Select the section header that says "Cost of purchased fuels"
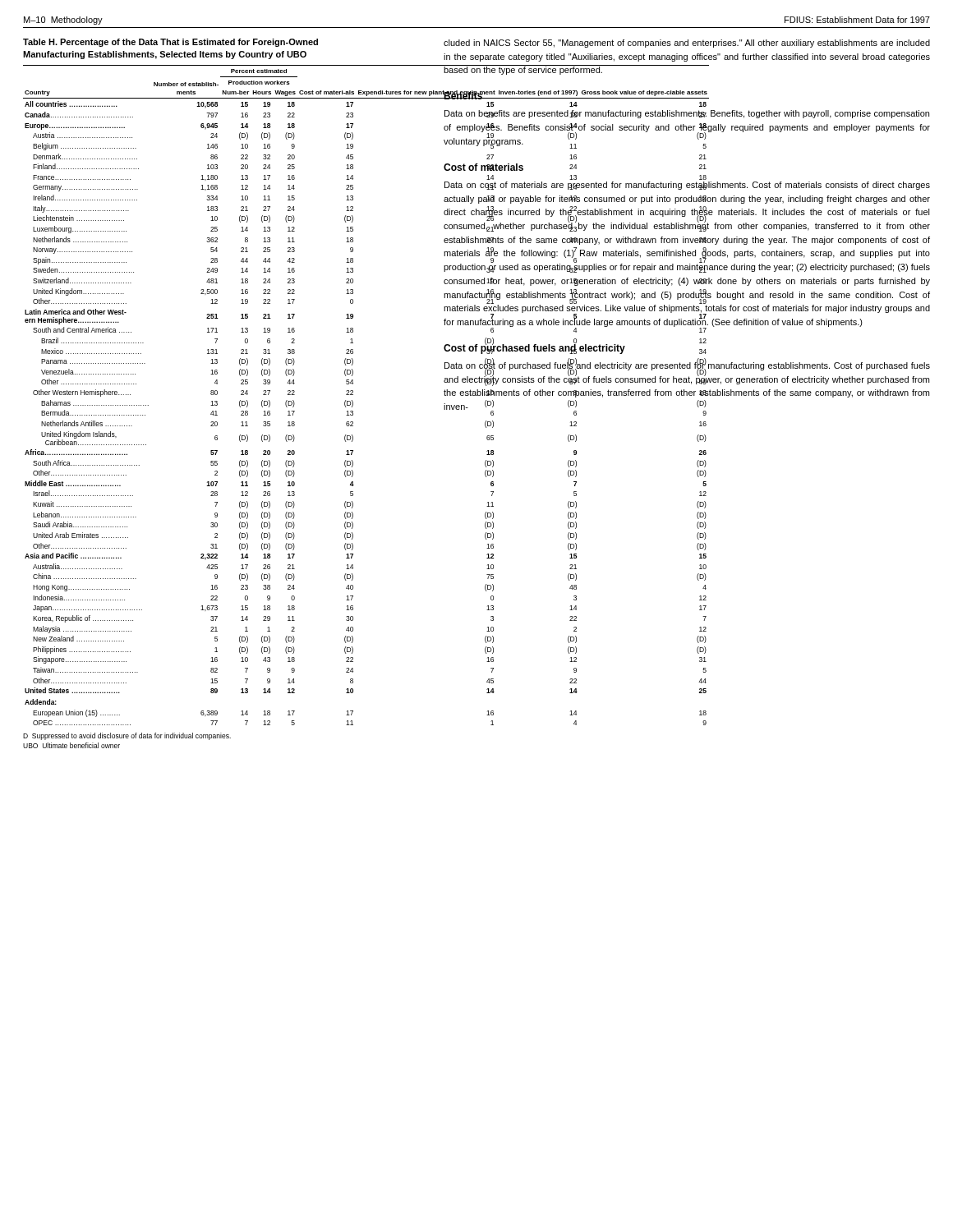 tap(534, 348)
